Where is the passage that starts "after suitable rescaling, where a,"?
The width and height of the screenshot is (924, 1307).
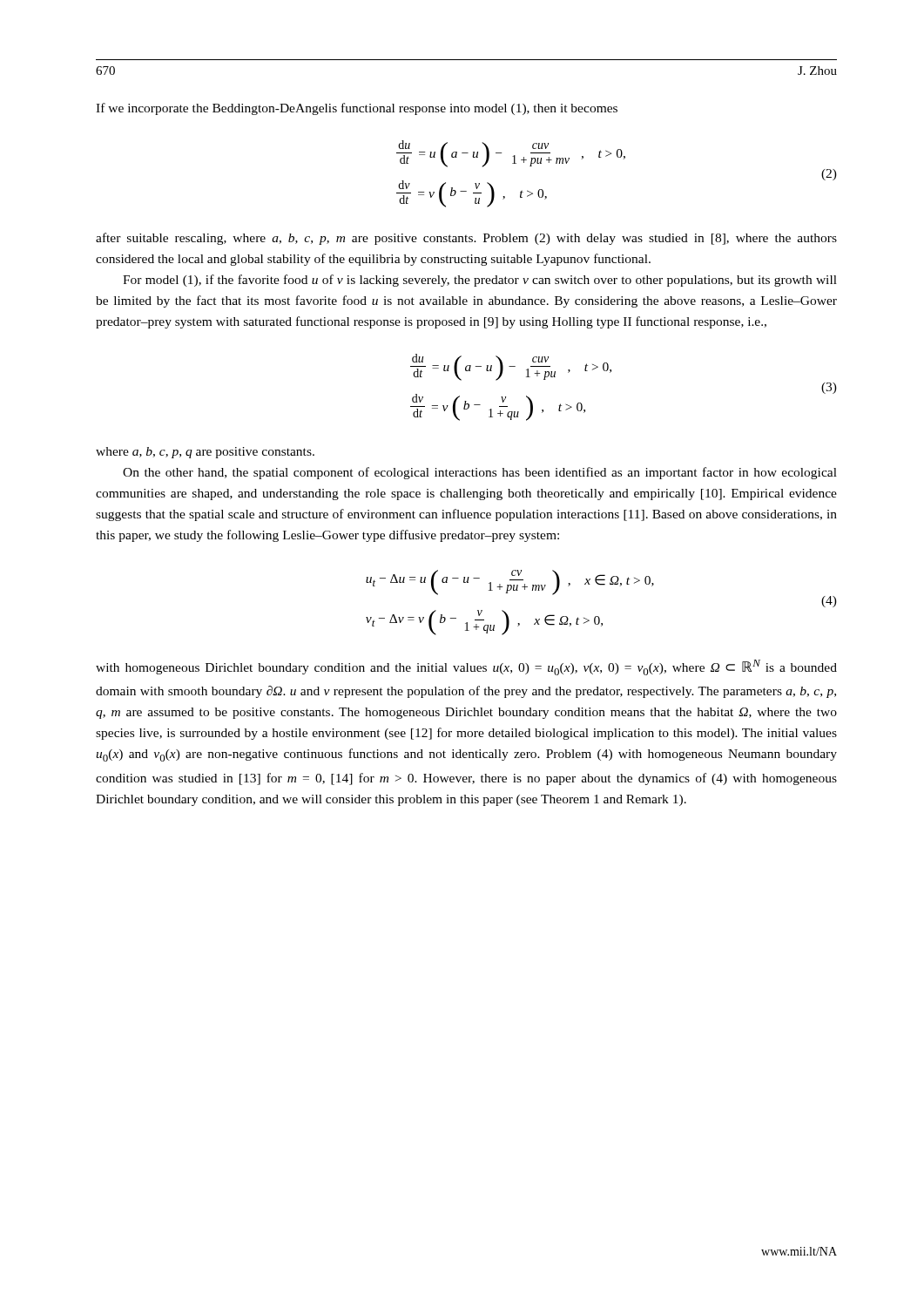tap(466, 280)
